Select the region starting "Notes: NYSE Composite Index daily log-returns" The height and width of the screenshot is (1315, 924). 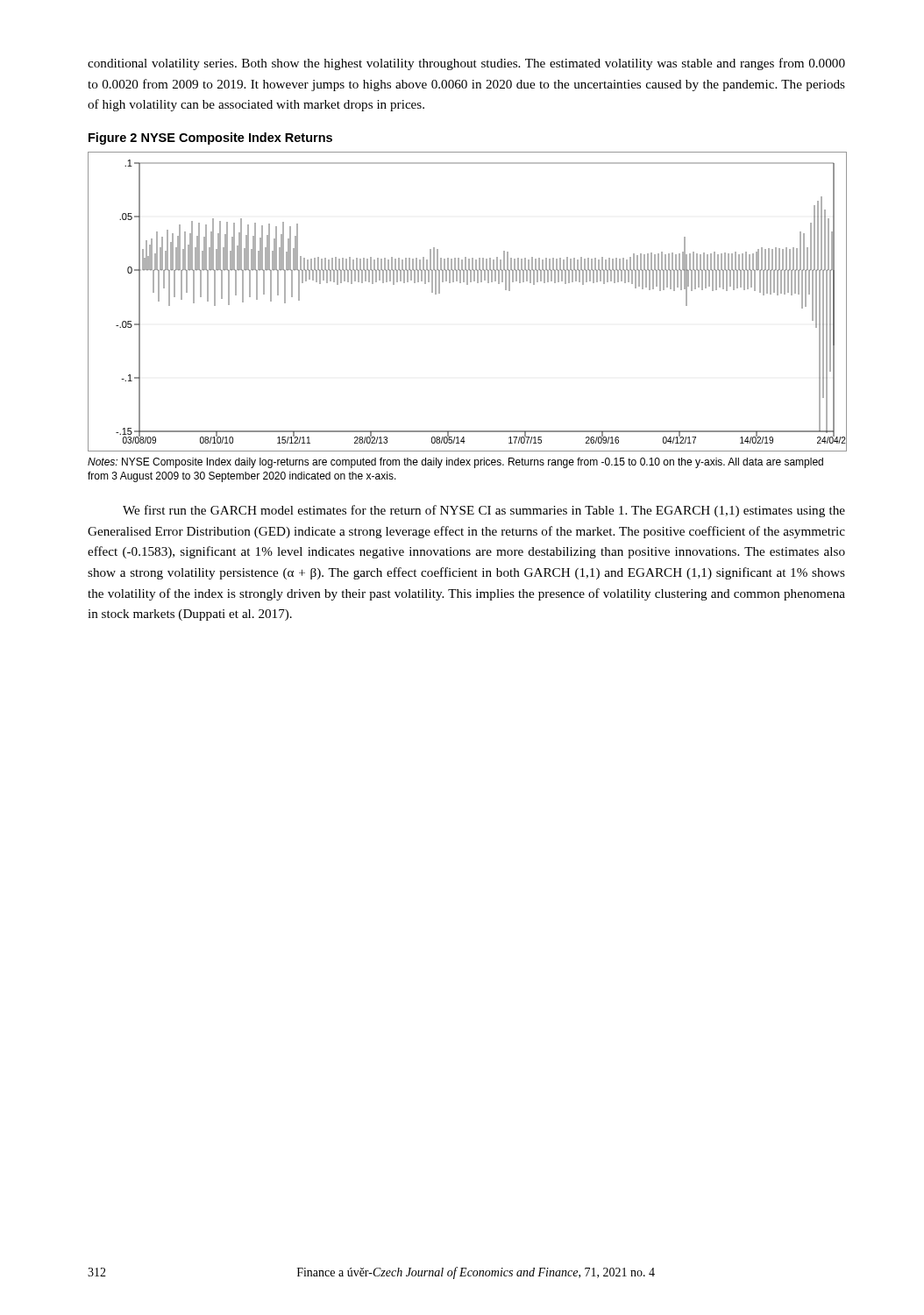456,469
